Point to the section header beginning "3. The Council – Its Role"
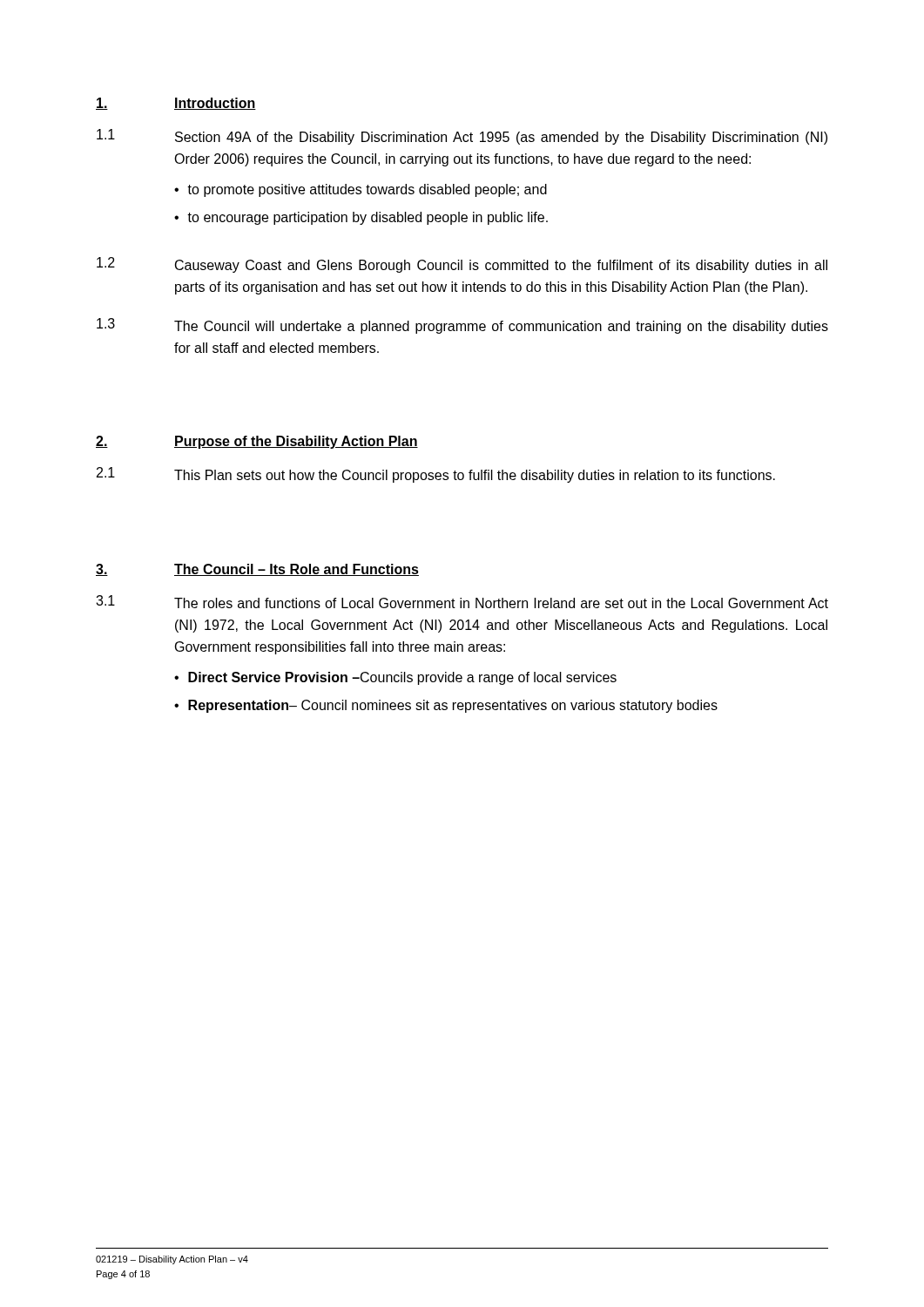 (x=257, y=570)
